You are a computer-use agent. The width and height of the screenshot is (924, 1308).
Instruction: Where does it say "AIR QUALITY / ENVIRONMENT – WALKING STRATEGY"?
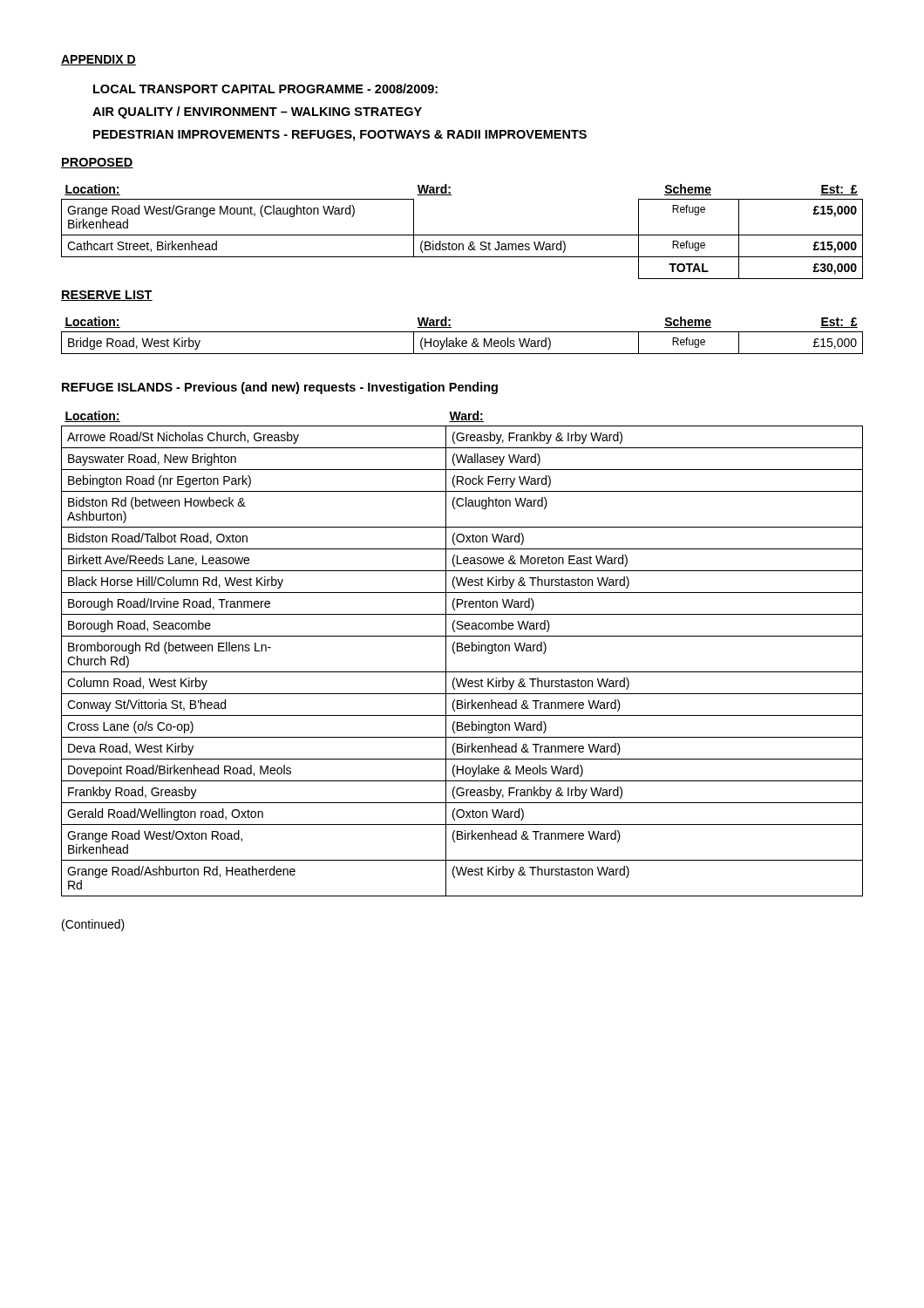click(x=257, y=112)
